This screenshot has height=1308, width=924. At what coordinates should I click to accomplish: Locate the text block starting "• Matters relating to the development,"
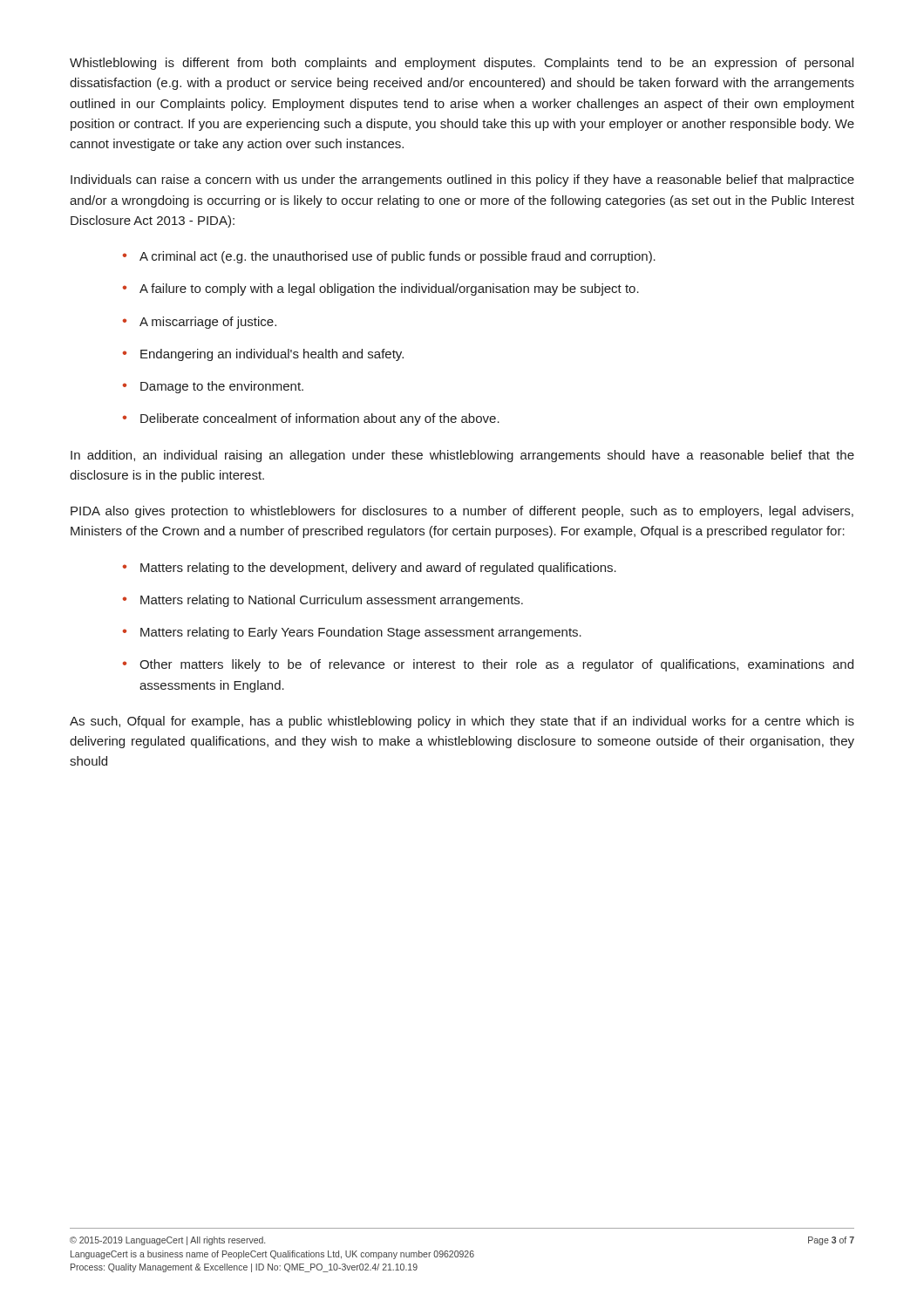[x=488, y=567]
